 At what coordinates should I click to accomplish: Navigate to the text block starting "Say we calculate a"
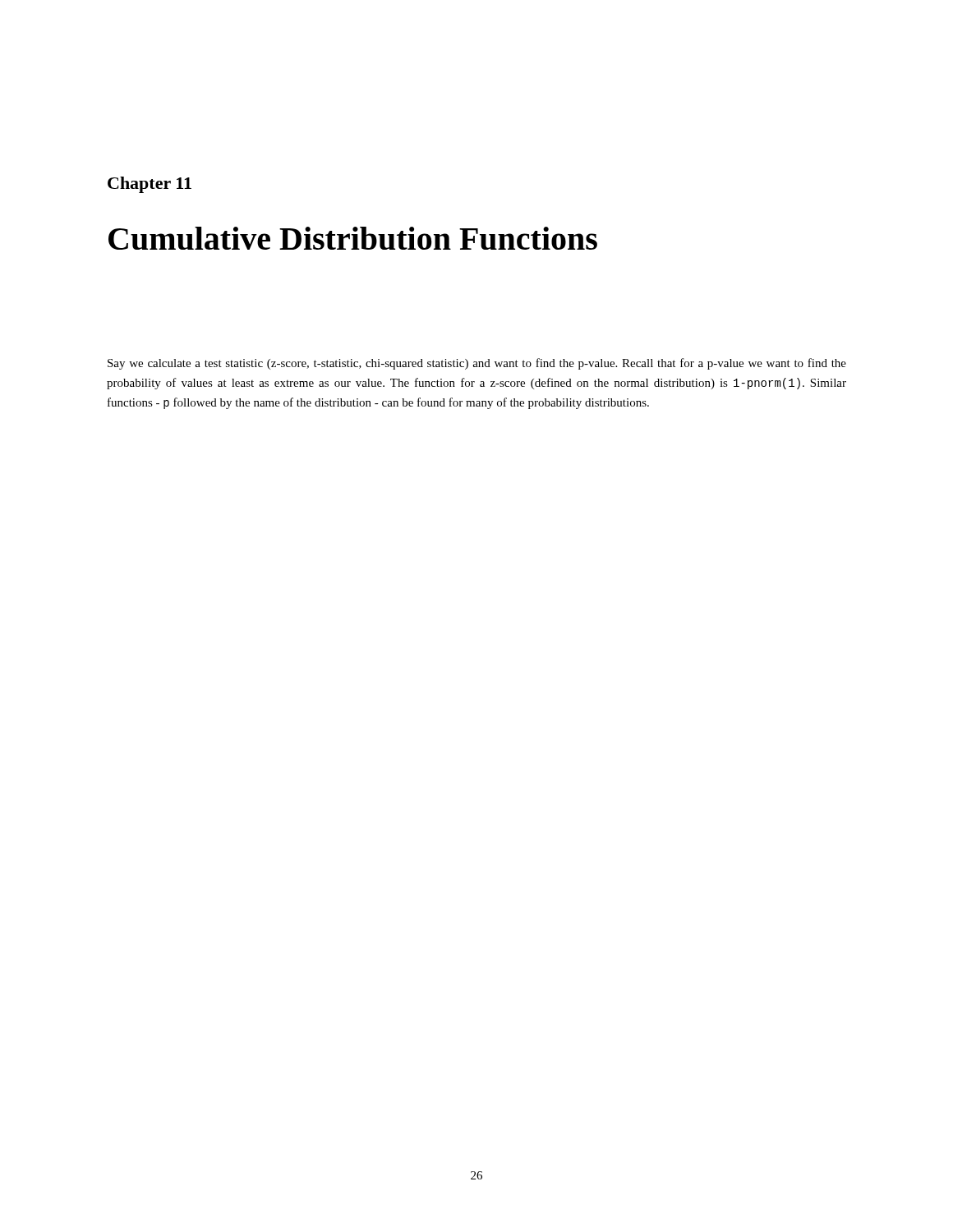(476, 383)
